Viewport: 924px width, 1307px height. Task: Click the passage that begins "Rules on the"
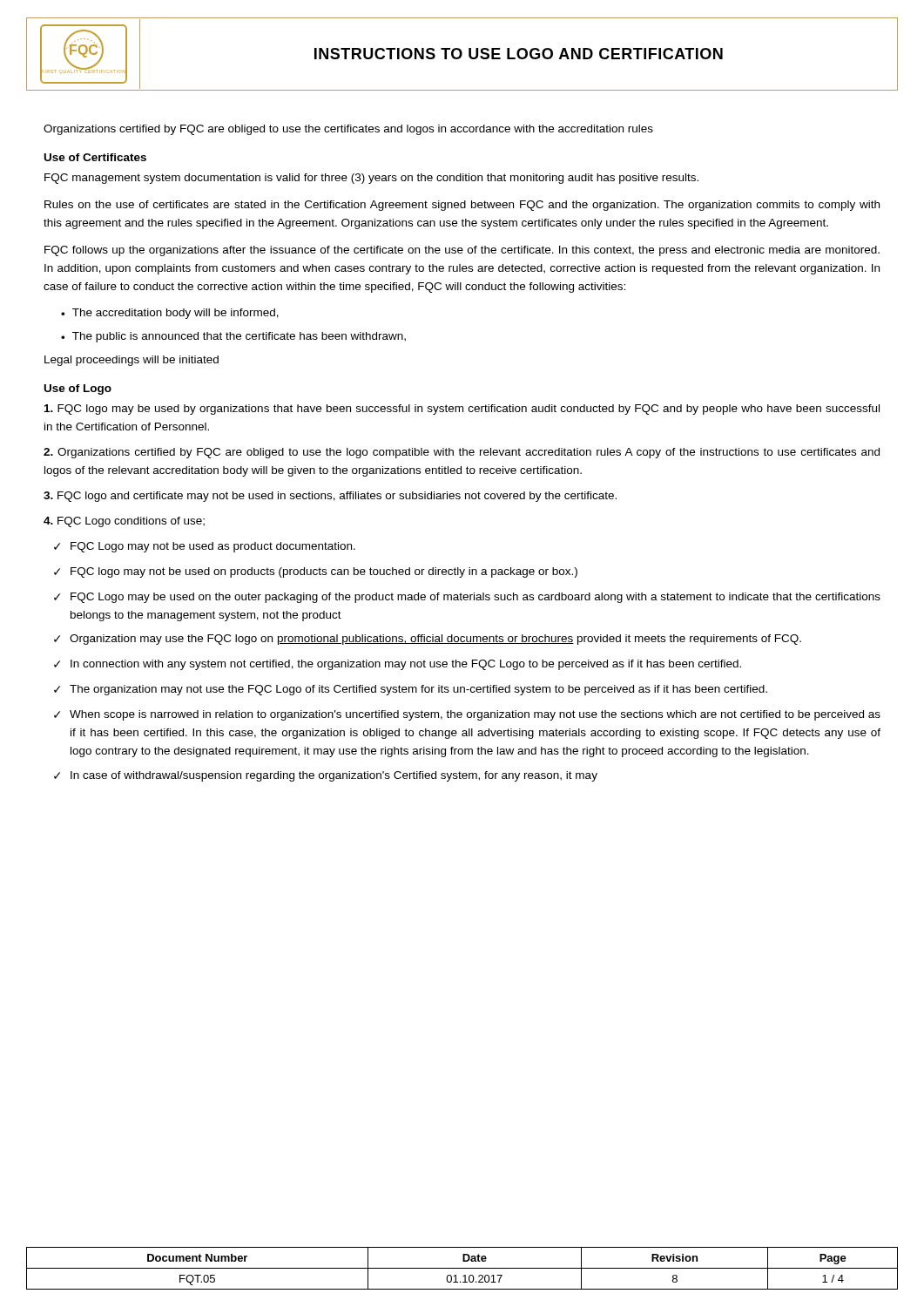(462, 213)
